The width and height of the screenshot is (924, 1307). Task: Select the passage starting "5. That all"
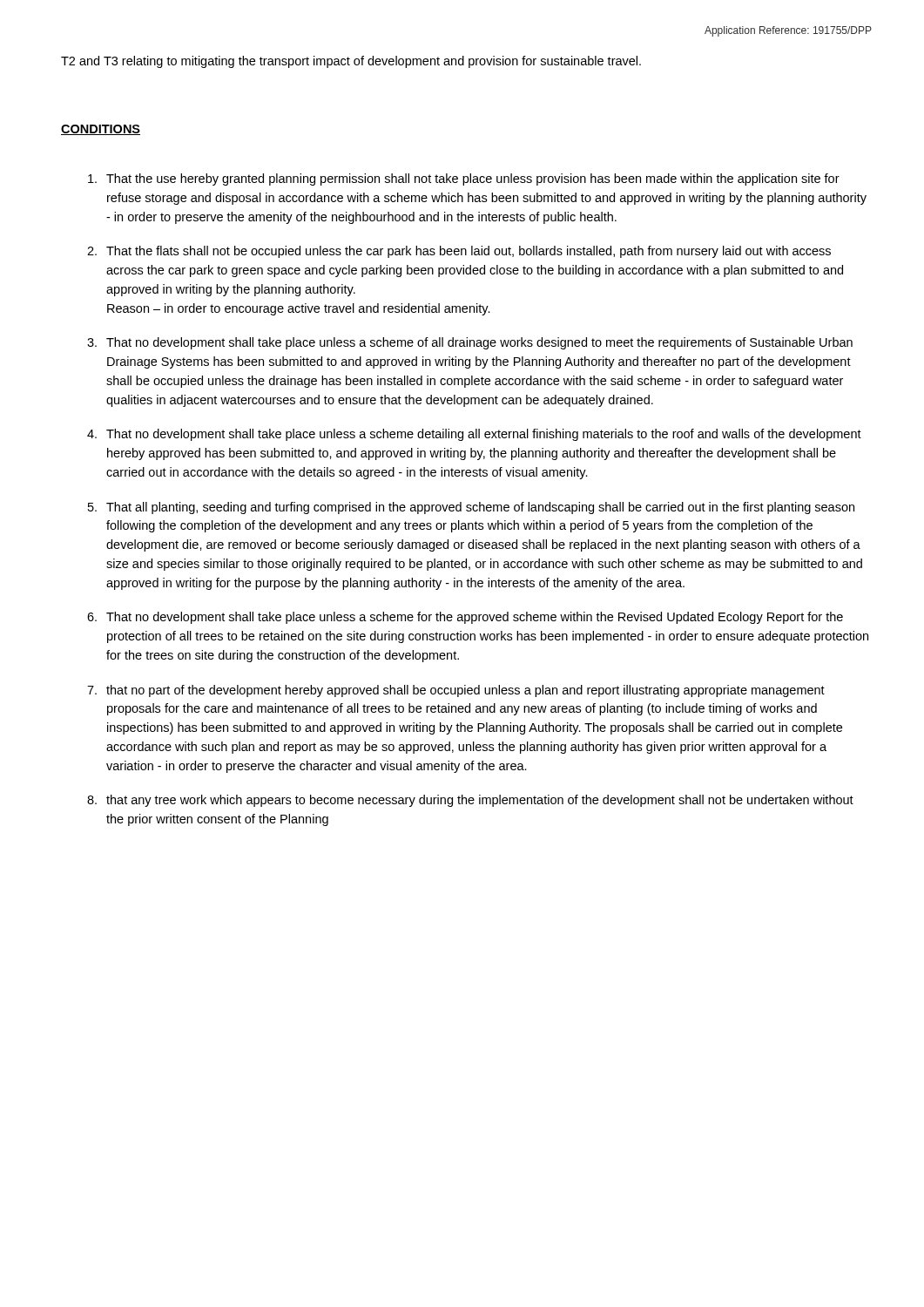pyautogui.click(x=466, y=545)
